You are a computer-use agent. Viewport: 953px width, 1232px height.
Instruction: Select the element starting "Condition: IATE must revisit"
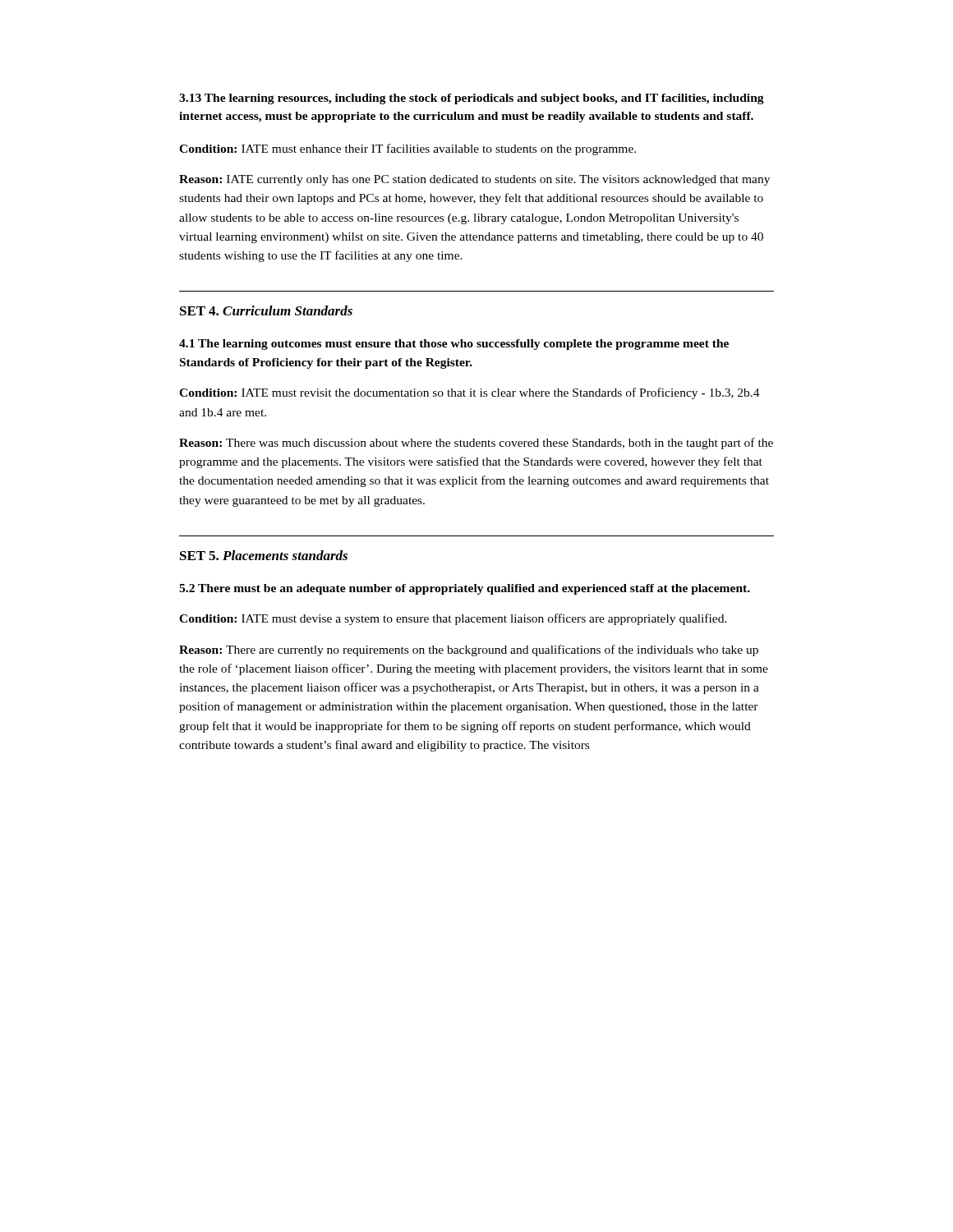click(x=469, y=402)
